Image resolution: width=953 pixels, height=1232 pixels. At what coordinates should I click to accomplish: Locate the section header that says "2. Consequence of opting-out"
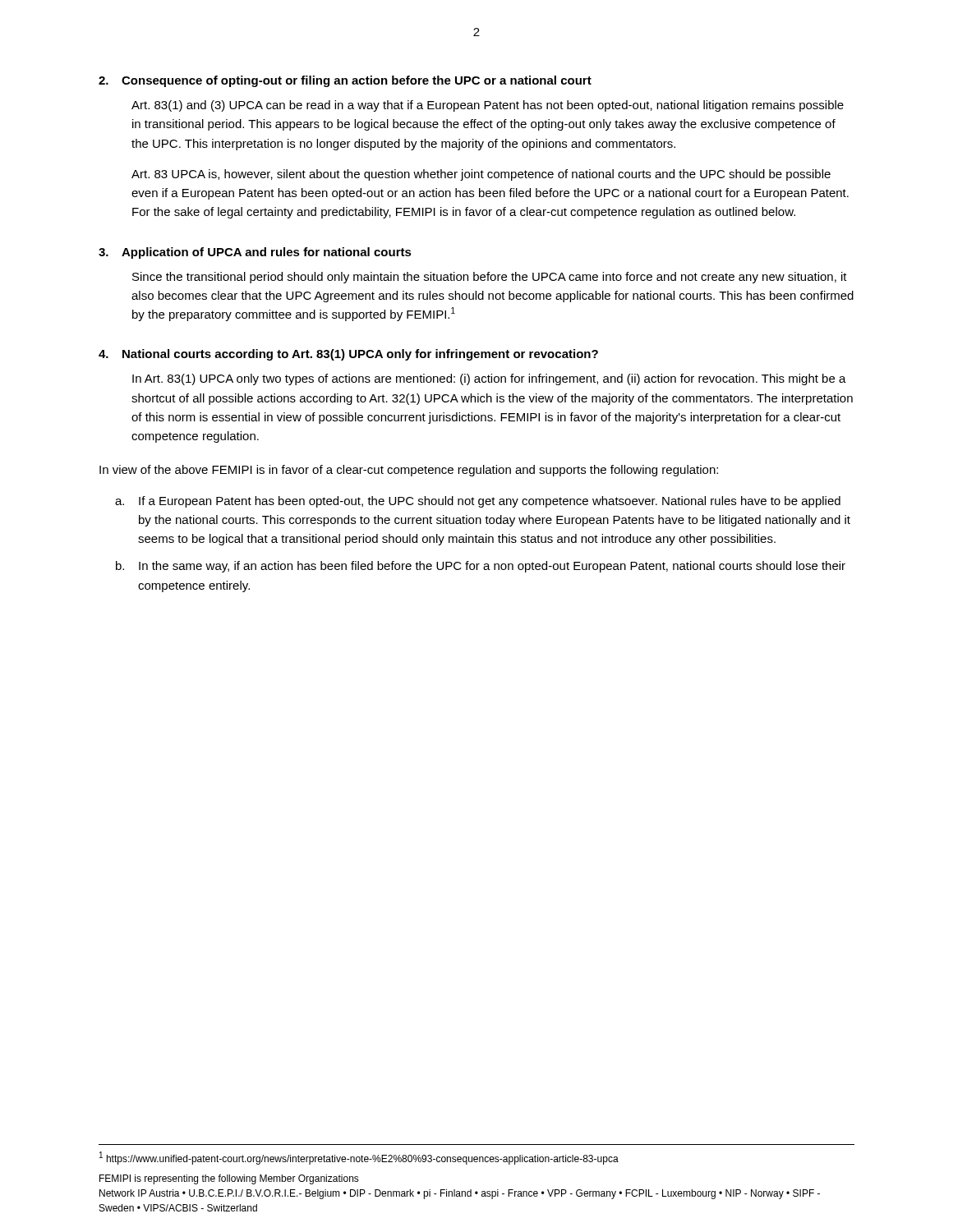[345, 80]
